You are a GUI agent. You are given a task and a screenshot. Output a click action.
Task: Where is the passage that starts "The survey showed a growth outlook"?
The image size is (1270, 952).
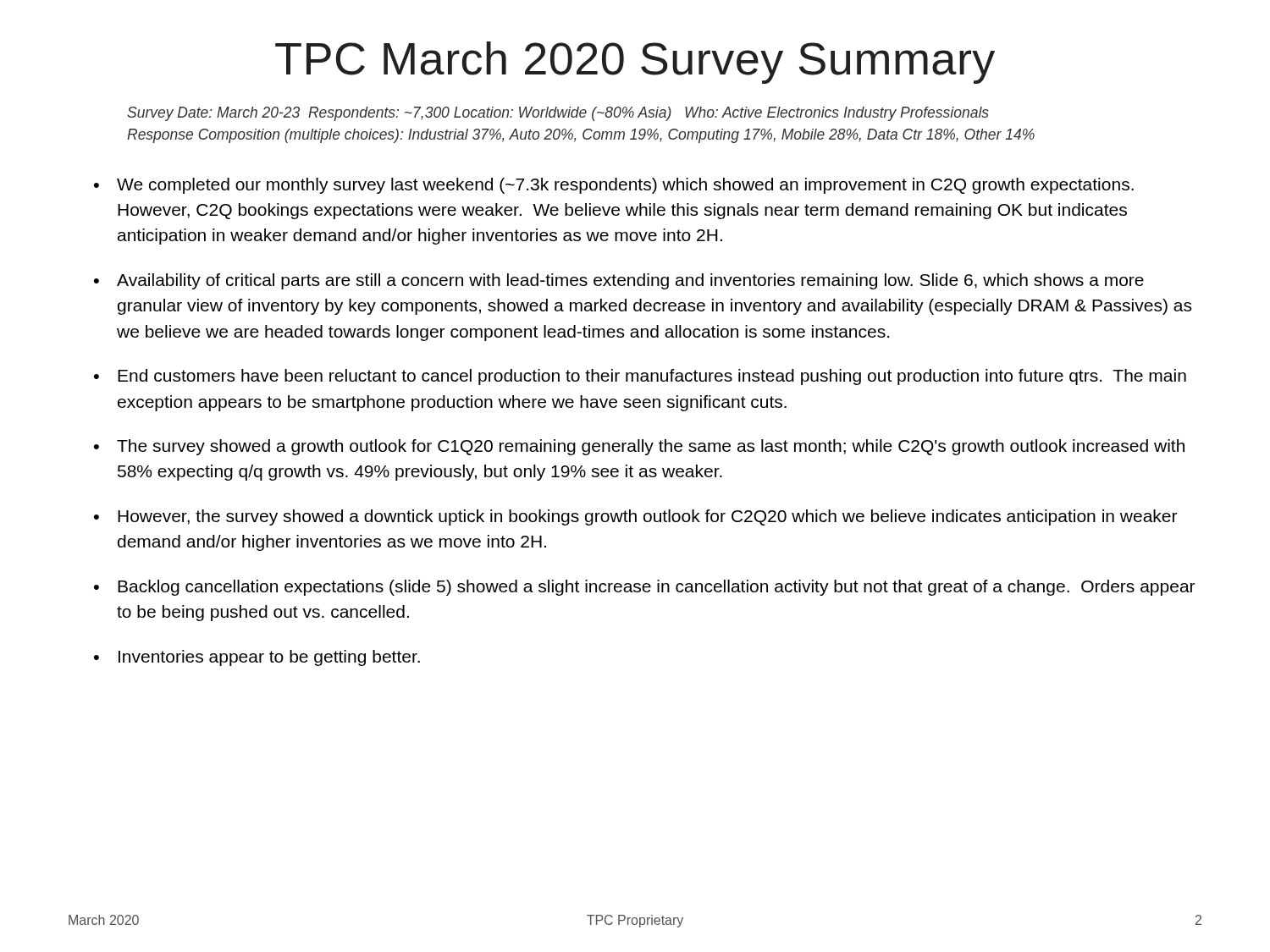tap(651, 458)
